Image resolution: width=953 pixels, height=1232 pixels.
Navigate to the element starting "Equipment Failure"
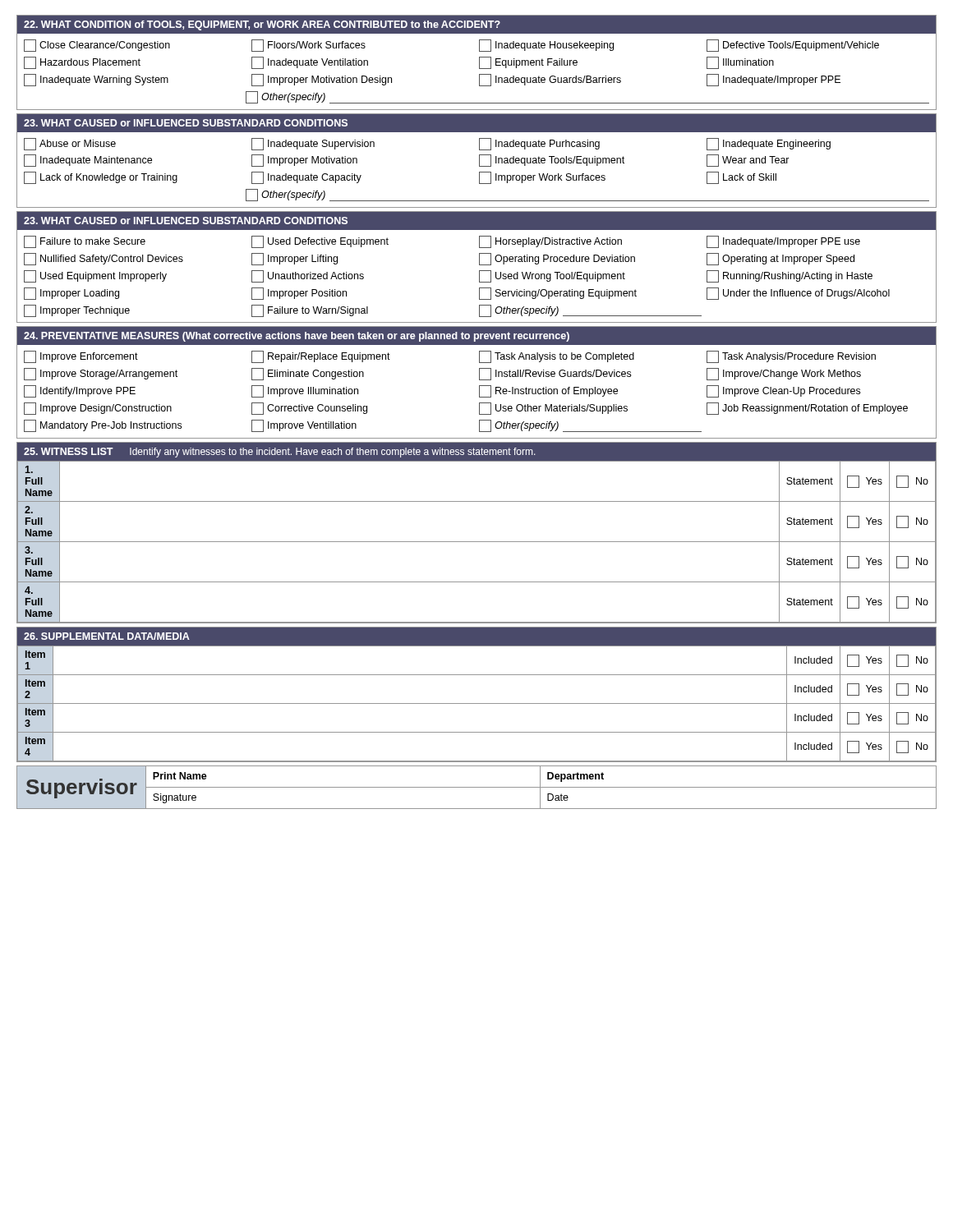(x=528, y=63)
